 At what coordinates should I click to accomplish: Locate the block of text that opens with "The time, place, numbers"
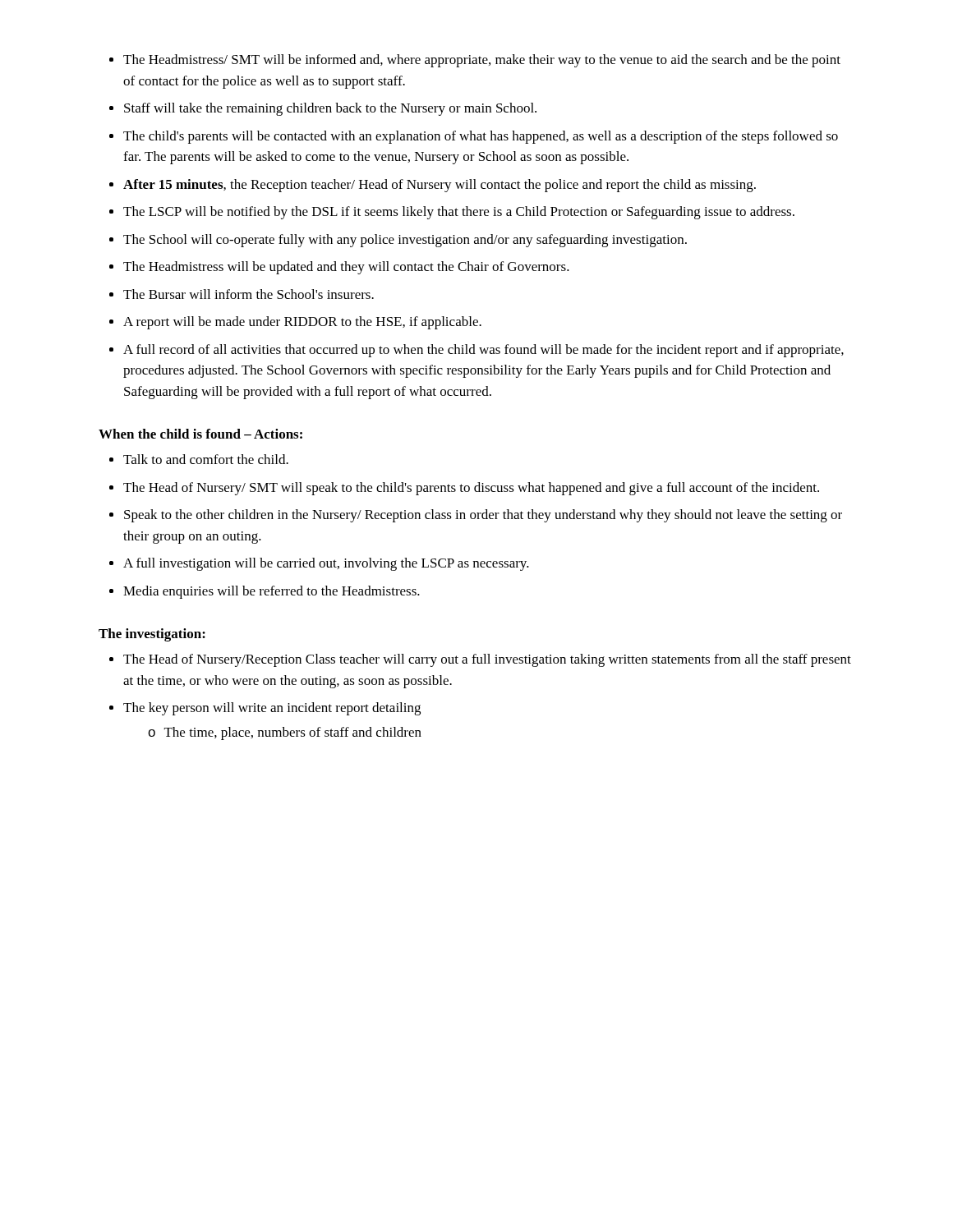[x=285, y=733]
